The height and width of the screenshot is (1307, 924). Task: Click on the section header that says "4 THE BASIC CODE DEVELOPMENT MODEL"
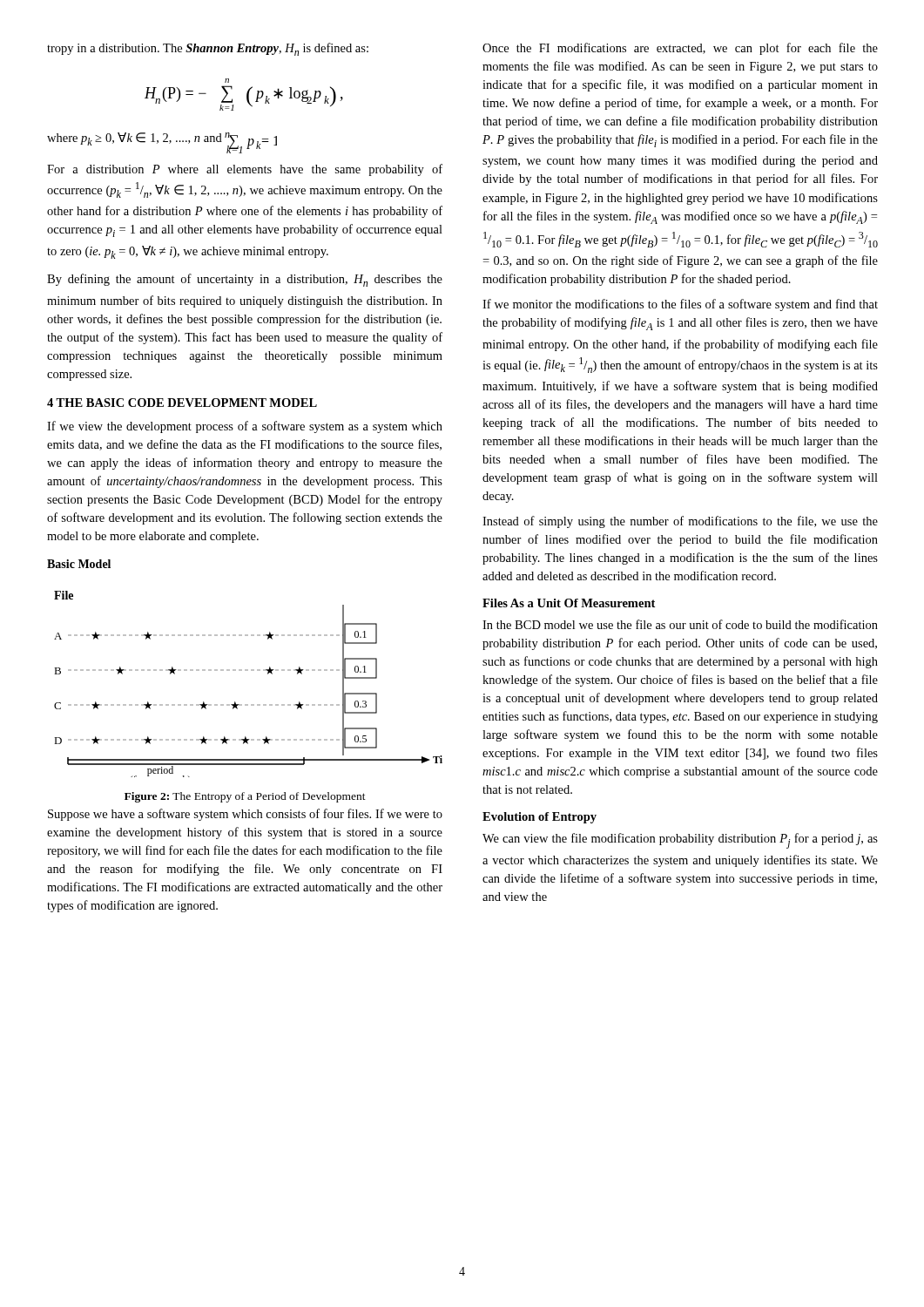click(245, 403)
